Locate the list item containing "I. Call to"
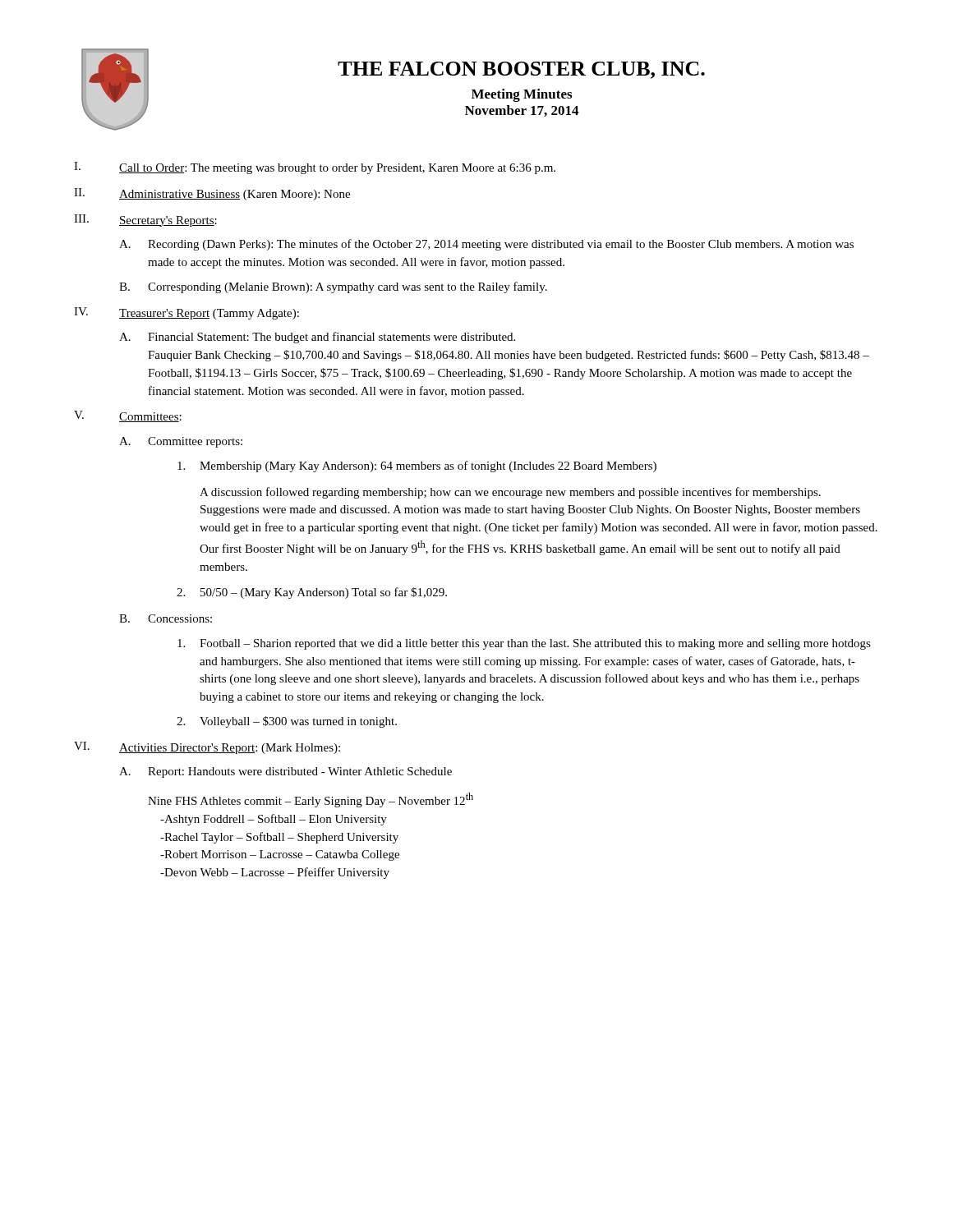The image size is (953, 1232). click(476, 168)
